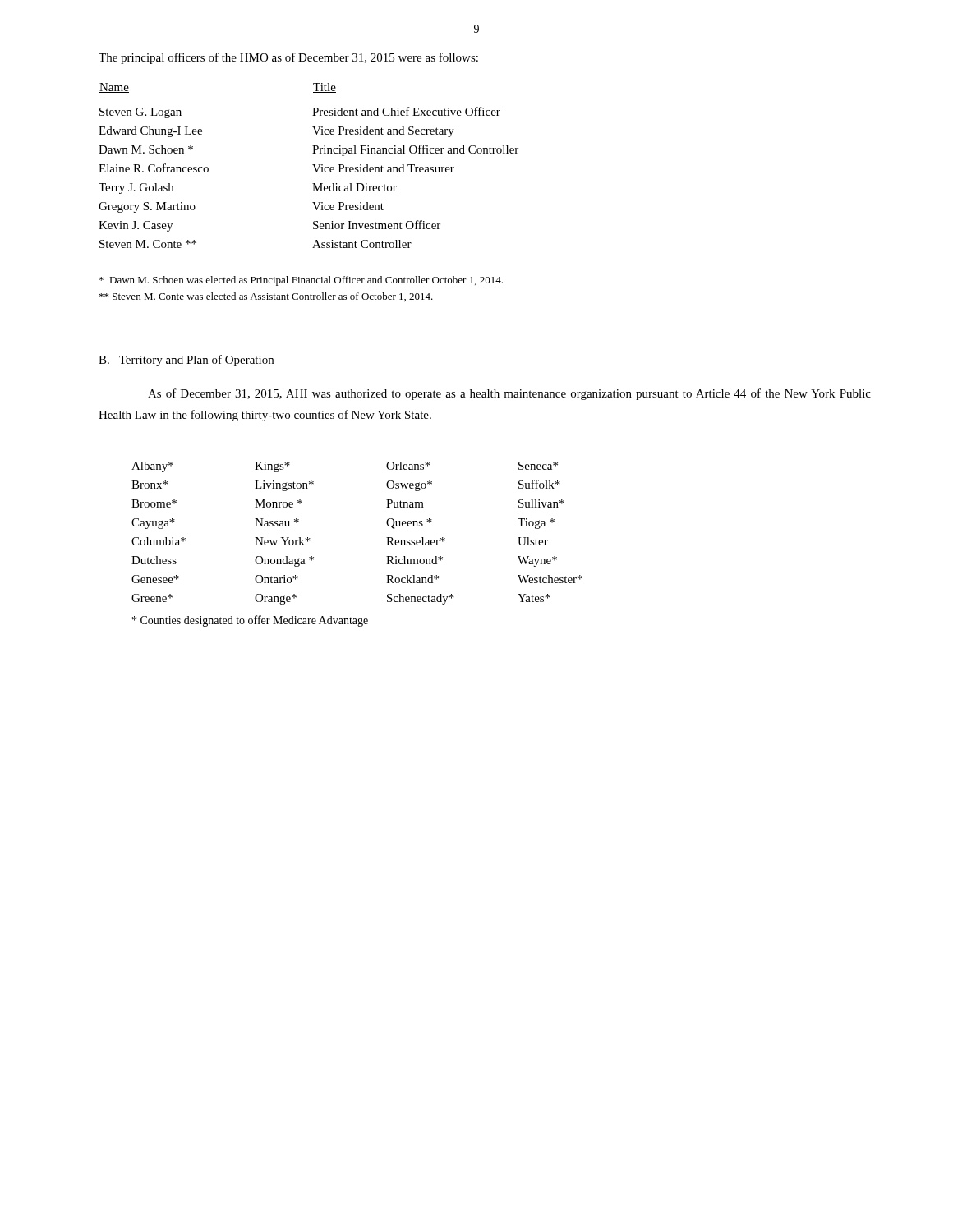Find a section header
Screen dimensions: 1232x953
(186, 360)
